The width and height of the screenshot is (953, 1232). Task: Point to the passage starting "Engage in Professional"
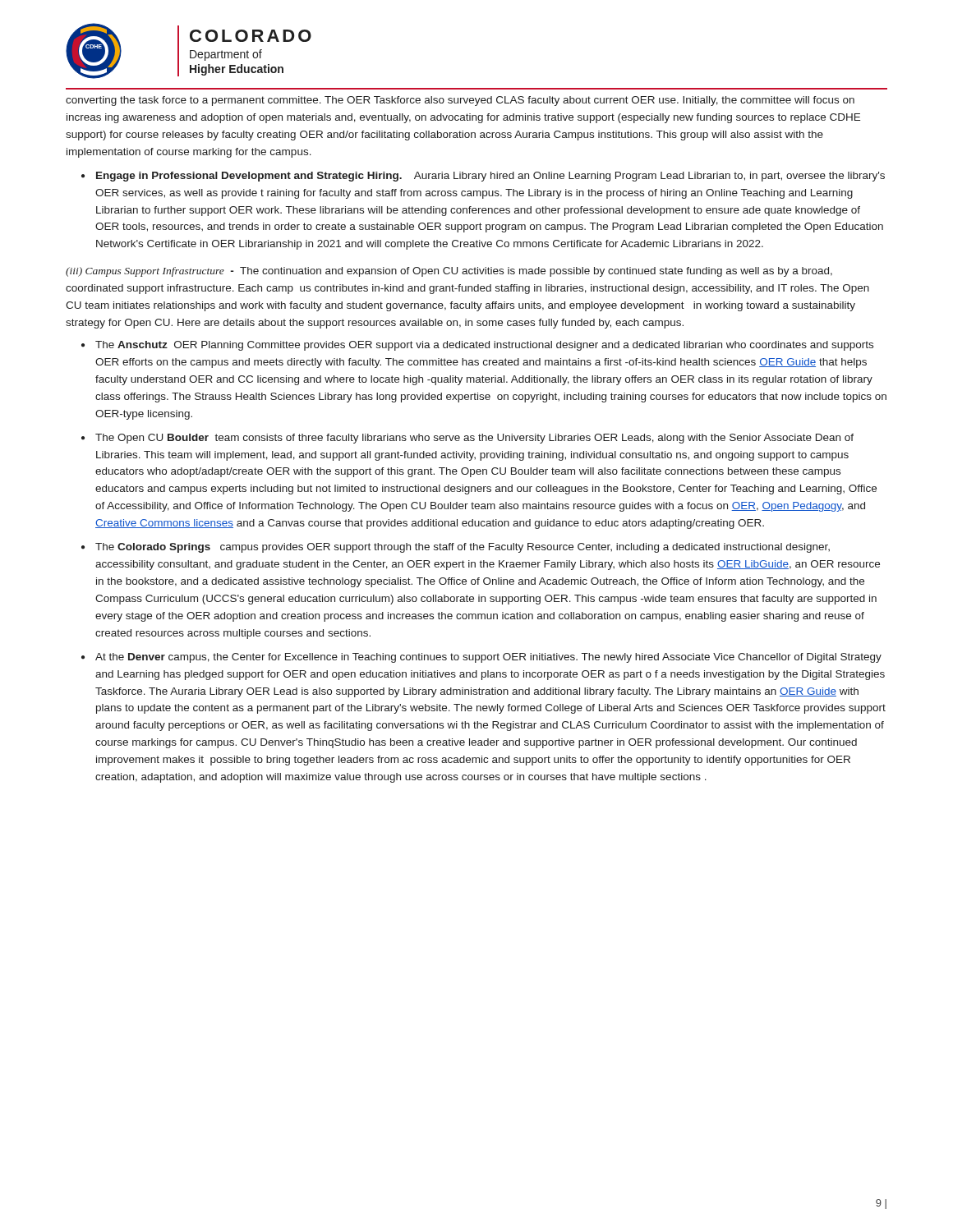tap(490, 209)
